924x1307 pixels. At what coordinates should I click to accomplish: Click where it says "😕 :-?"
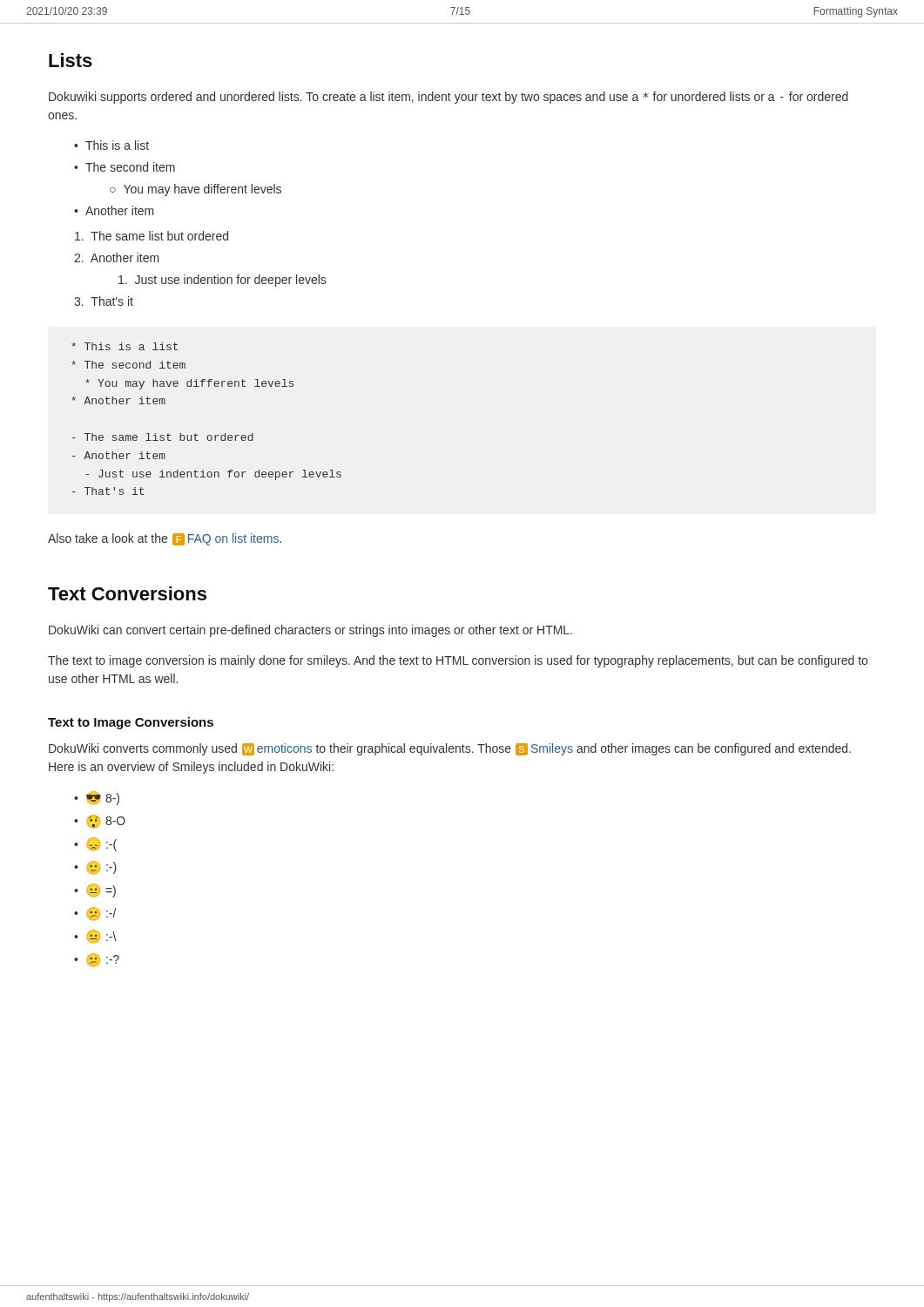pyautogui.click(x=102, y=960)
